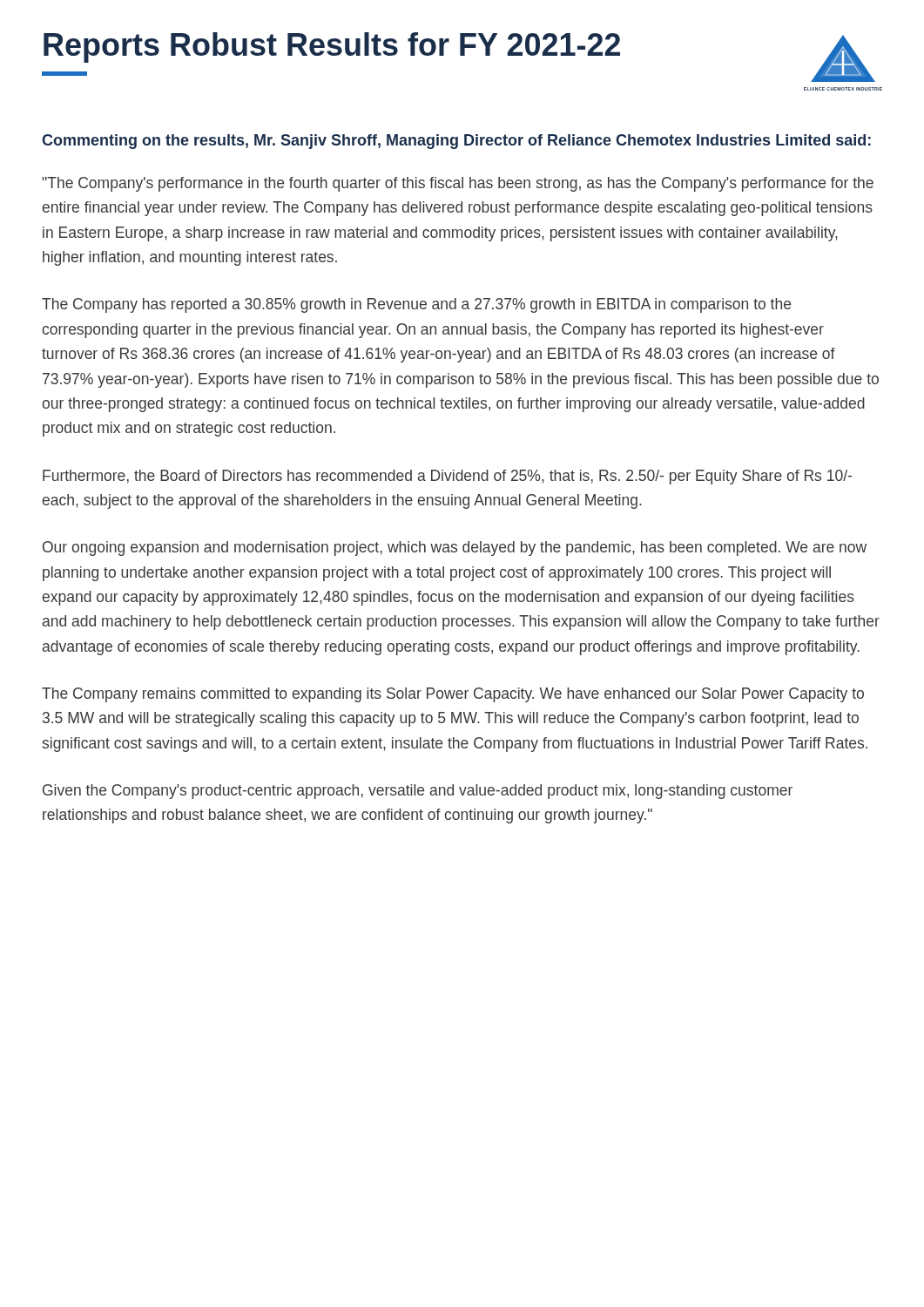Locate the block of text that opens with "Our ongoing expansion and modernisation project, which"

pyautogui.click(x=461, y=597)
